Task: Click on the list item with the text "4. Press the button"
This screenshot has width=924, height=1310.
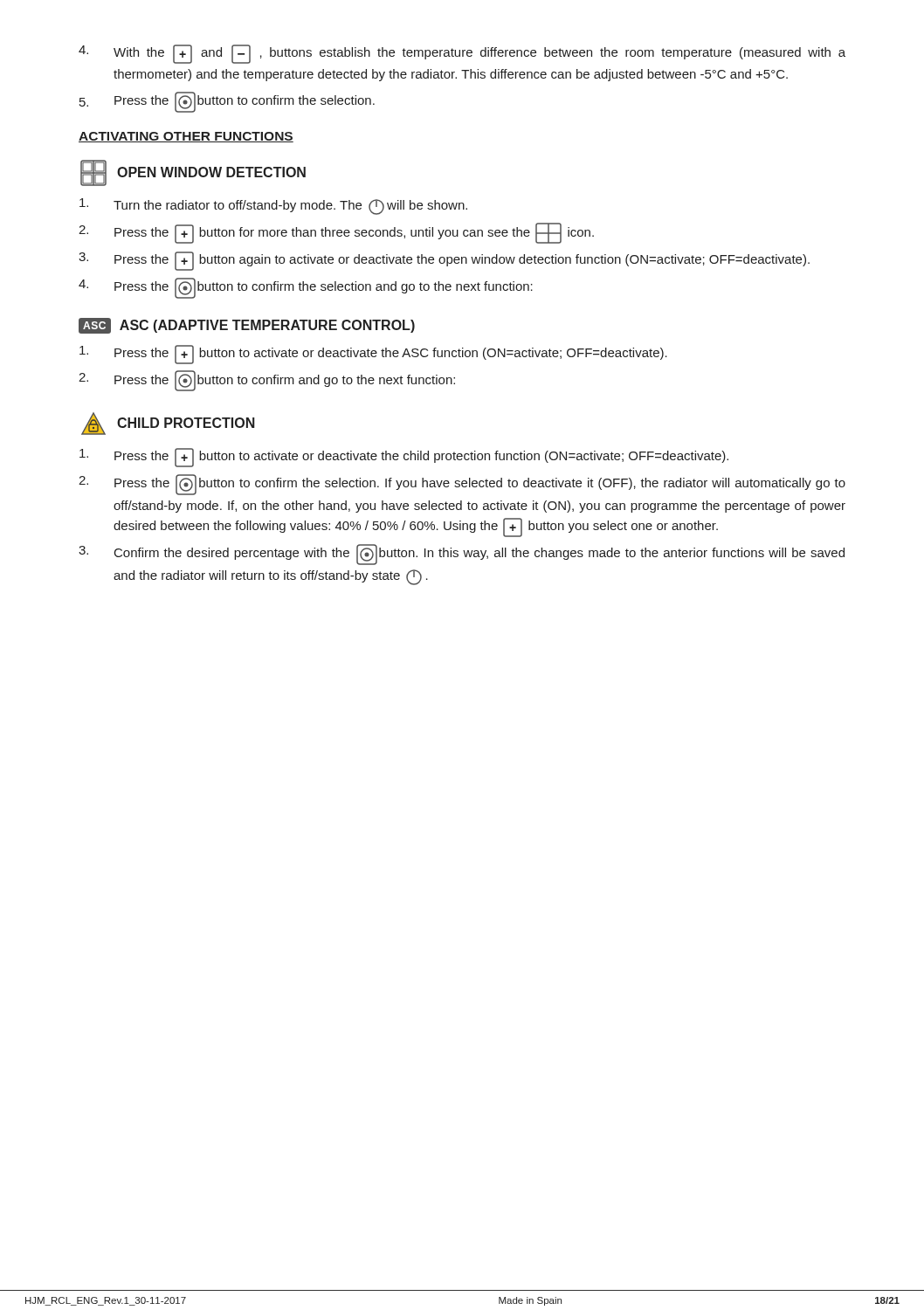Action: [462, 287]
